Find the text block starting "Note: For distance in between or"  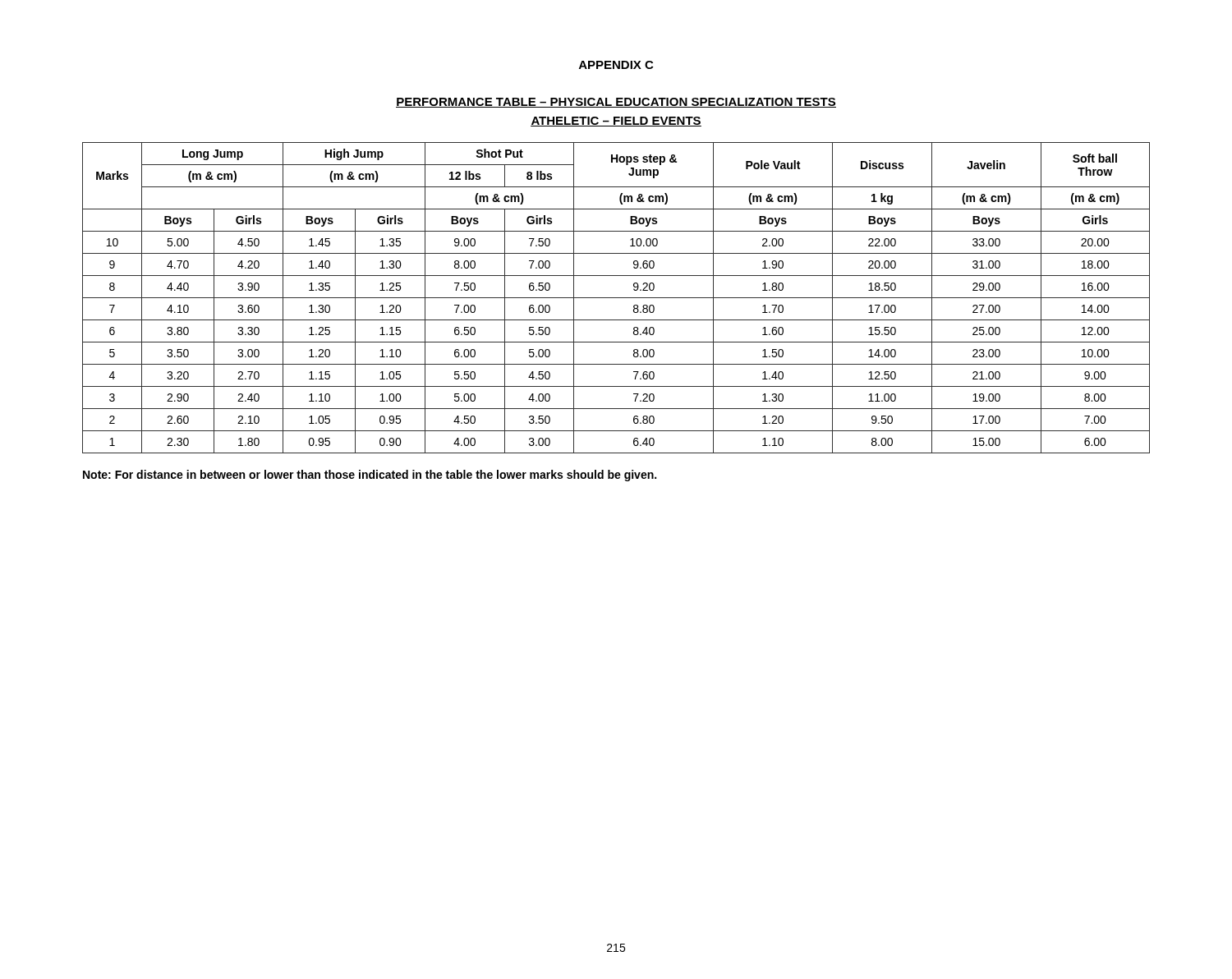(x=370, y=475)
